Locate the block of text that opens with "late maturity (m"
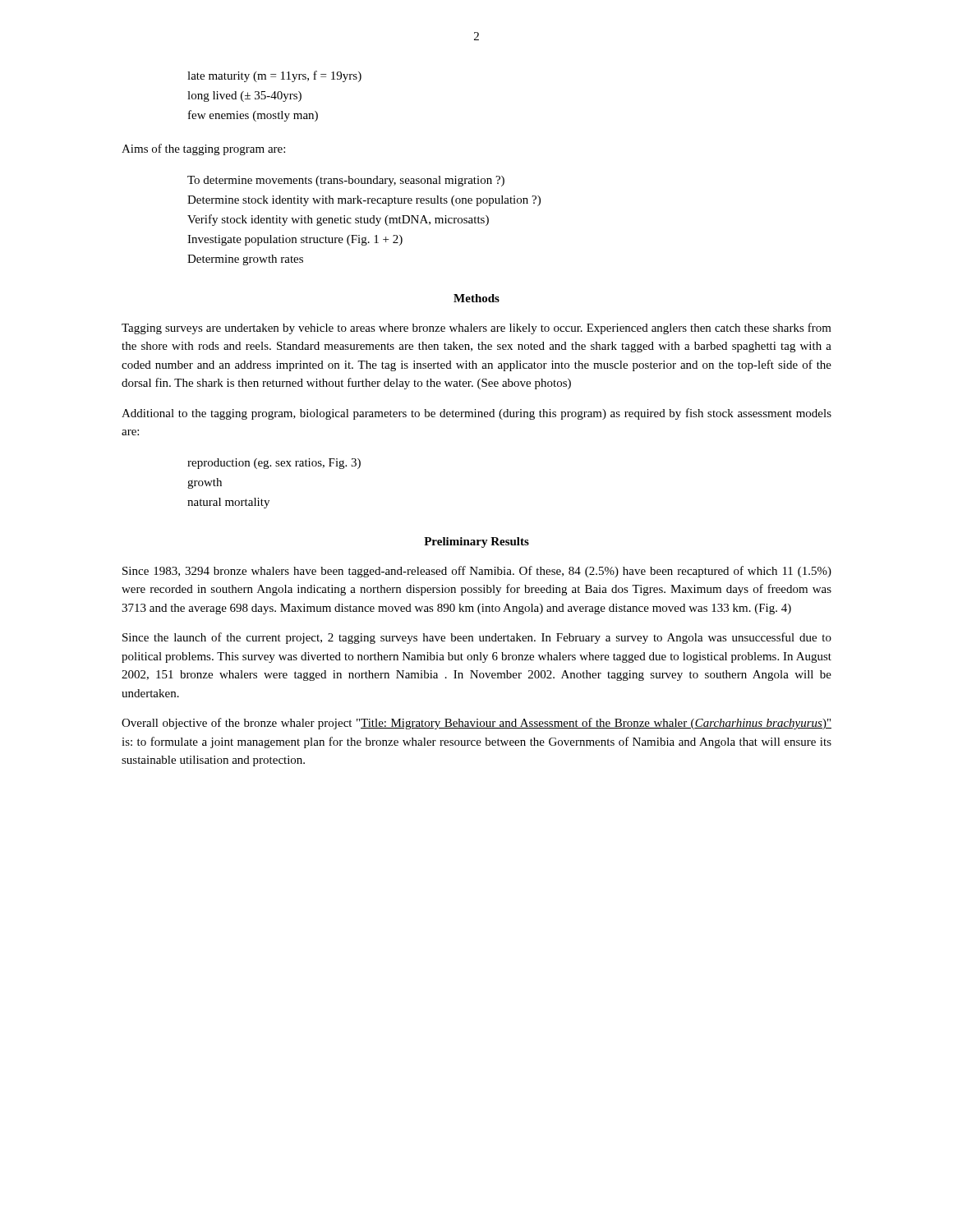 click(274, 76)
